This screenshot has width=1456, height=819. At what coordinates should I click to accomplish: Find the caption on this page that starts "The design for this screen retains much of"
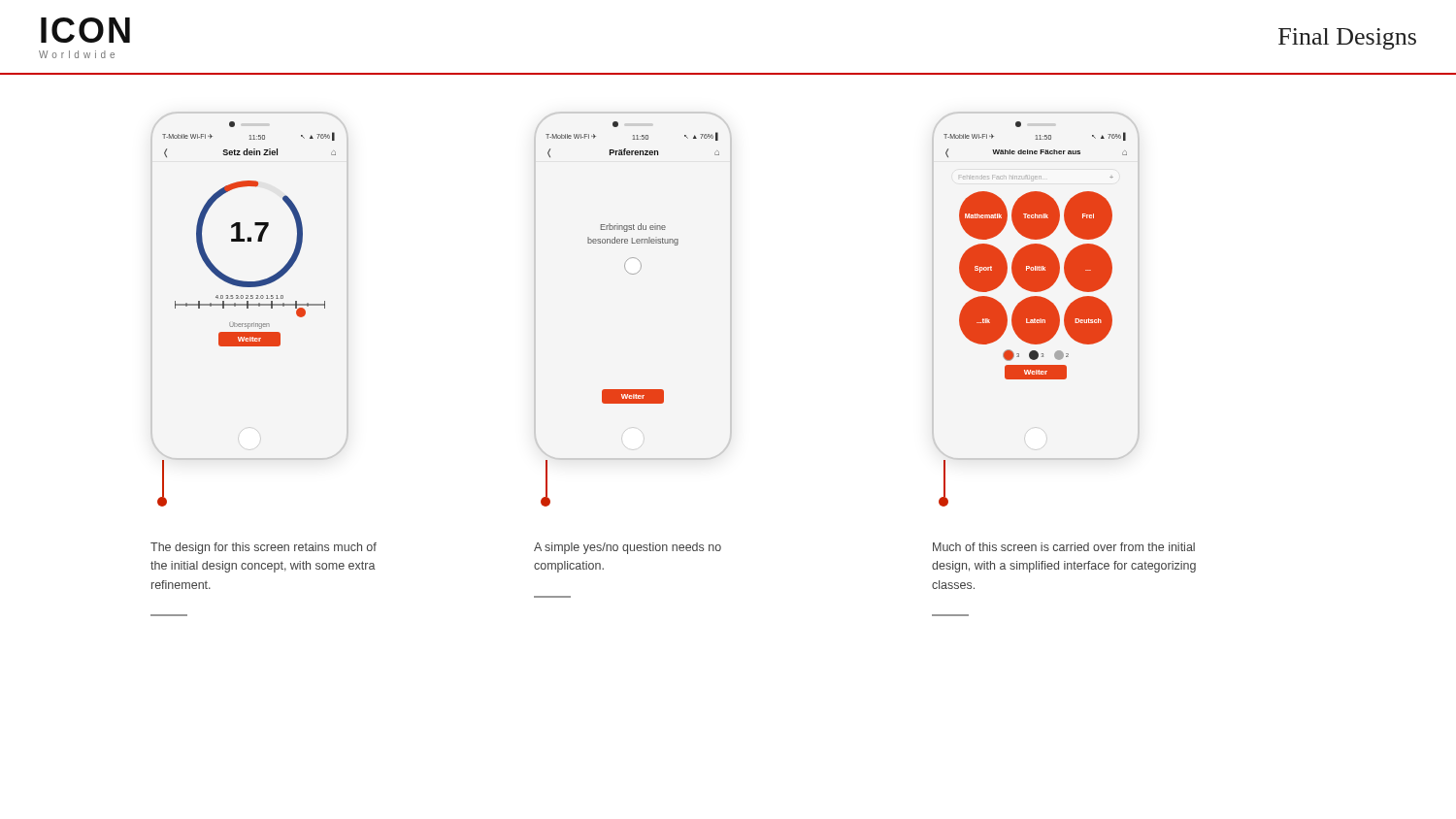[x=263, y=578]
